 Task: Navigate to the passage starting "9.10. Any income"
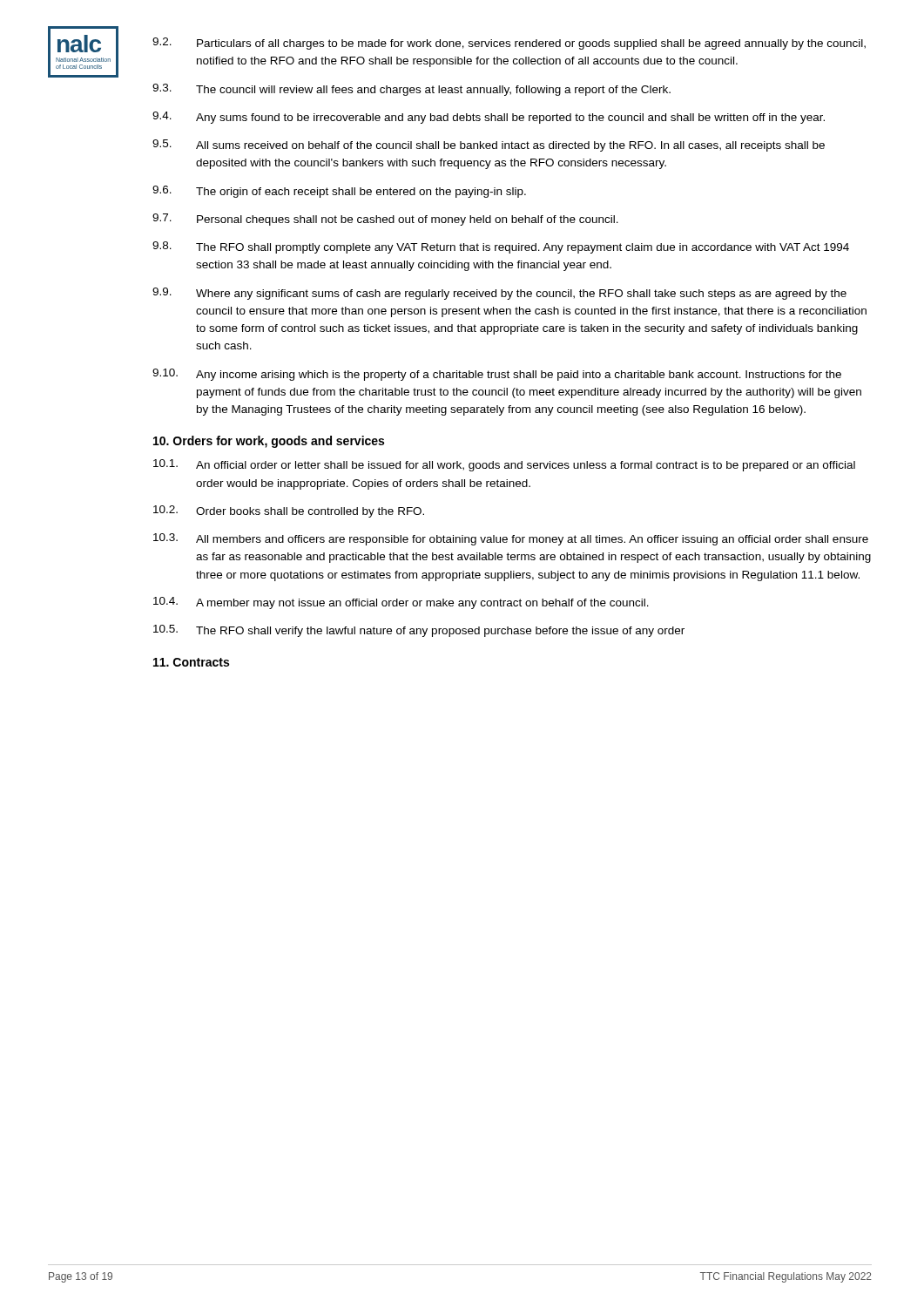[x=512, y=392]
